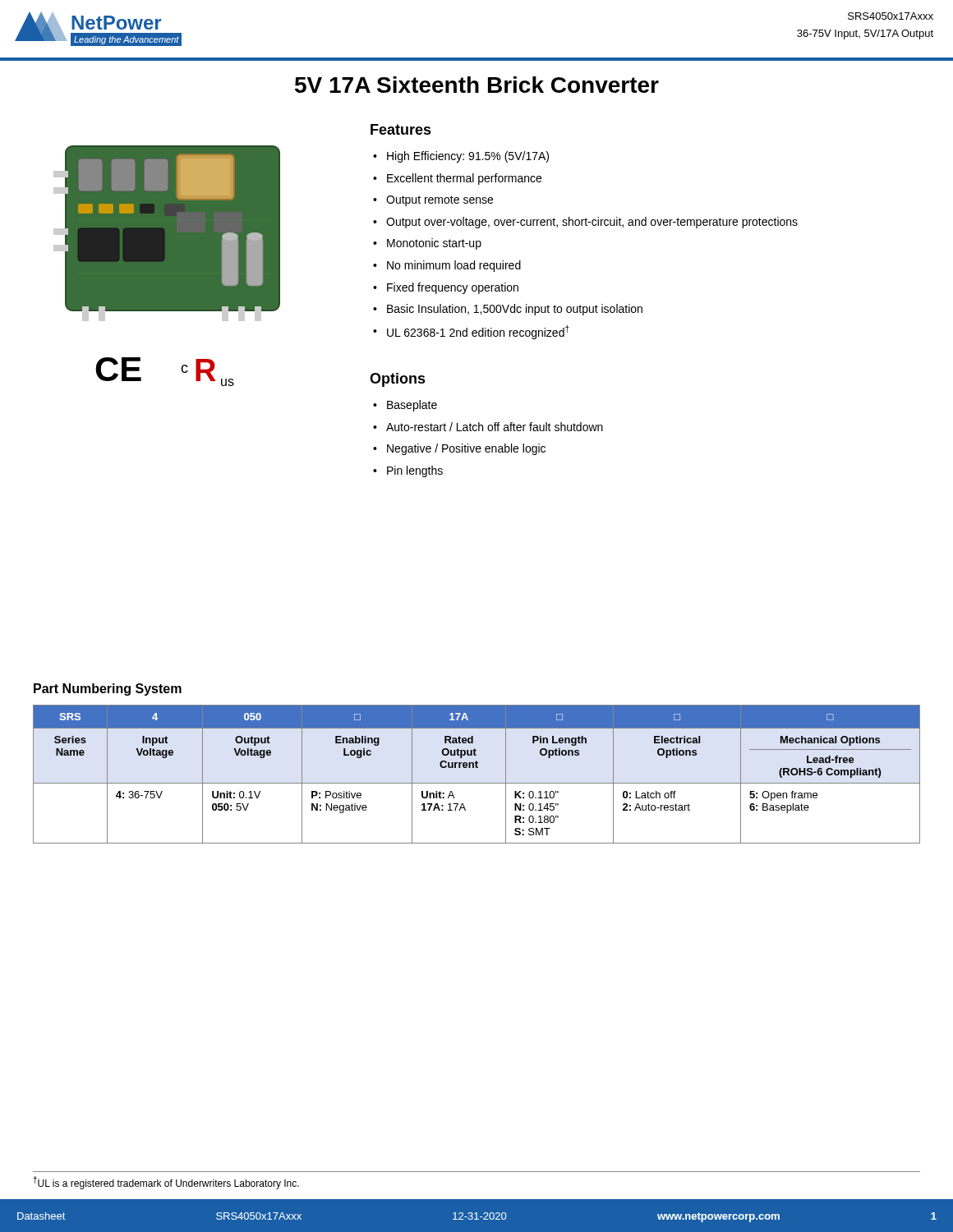This screenshot has width=953, height=1232.
Task: Find the element starting "• Negative / Positive enable logic"
Action: 459,449
